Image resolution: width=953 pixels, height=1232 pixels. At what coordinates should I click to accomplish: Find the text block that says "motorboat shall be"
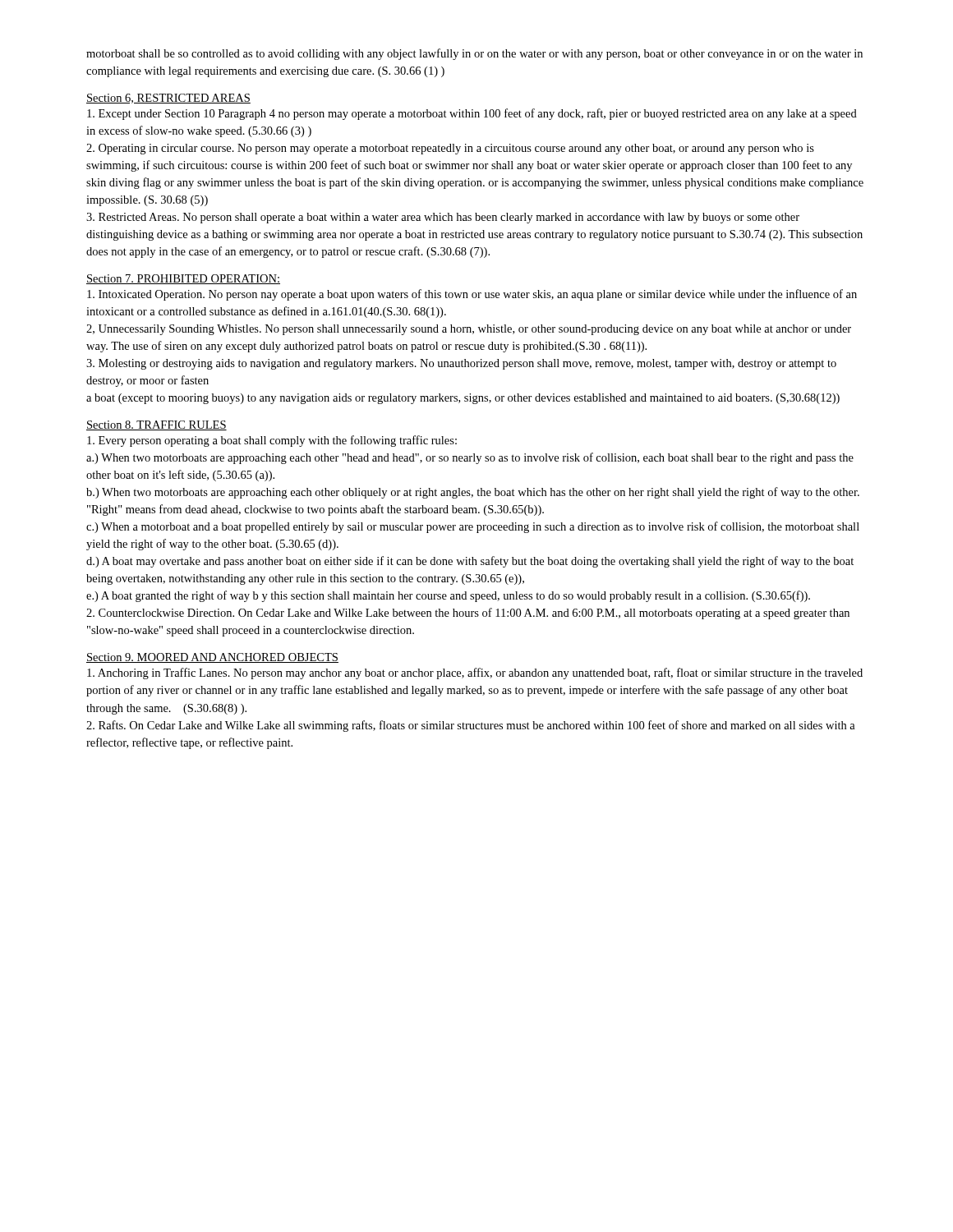point(475,62)
